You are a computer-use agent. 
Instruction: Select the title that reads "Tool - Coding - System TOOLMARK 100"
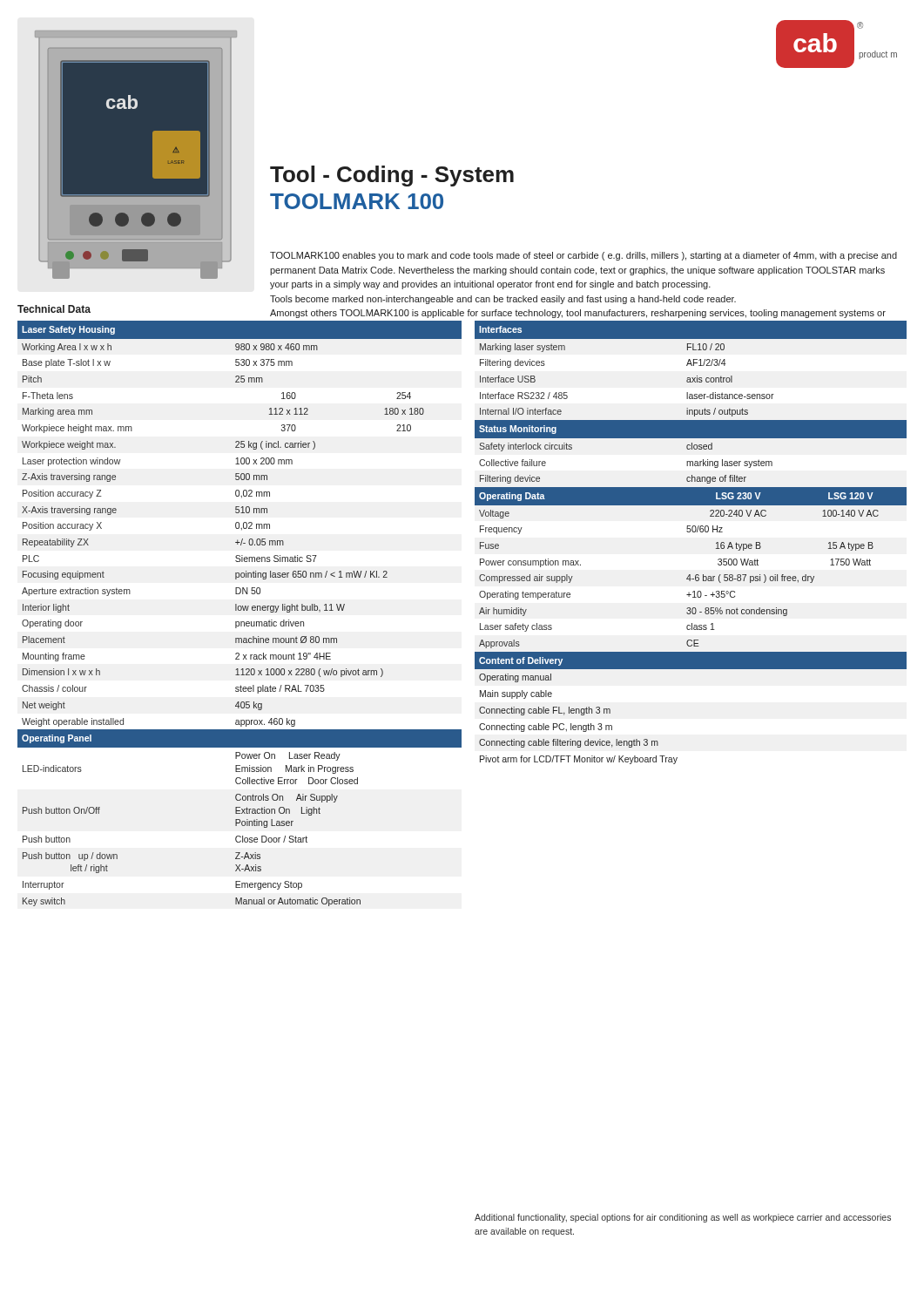[x=392, y=176]
